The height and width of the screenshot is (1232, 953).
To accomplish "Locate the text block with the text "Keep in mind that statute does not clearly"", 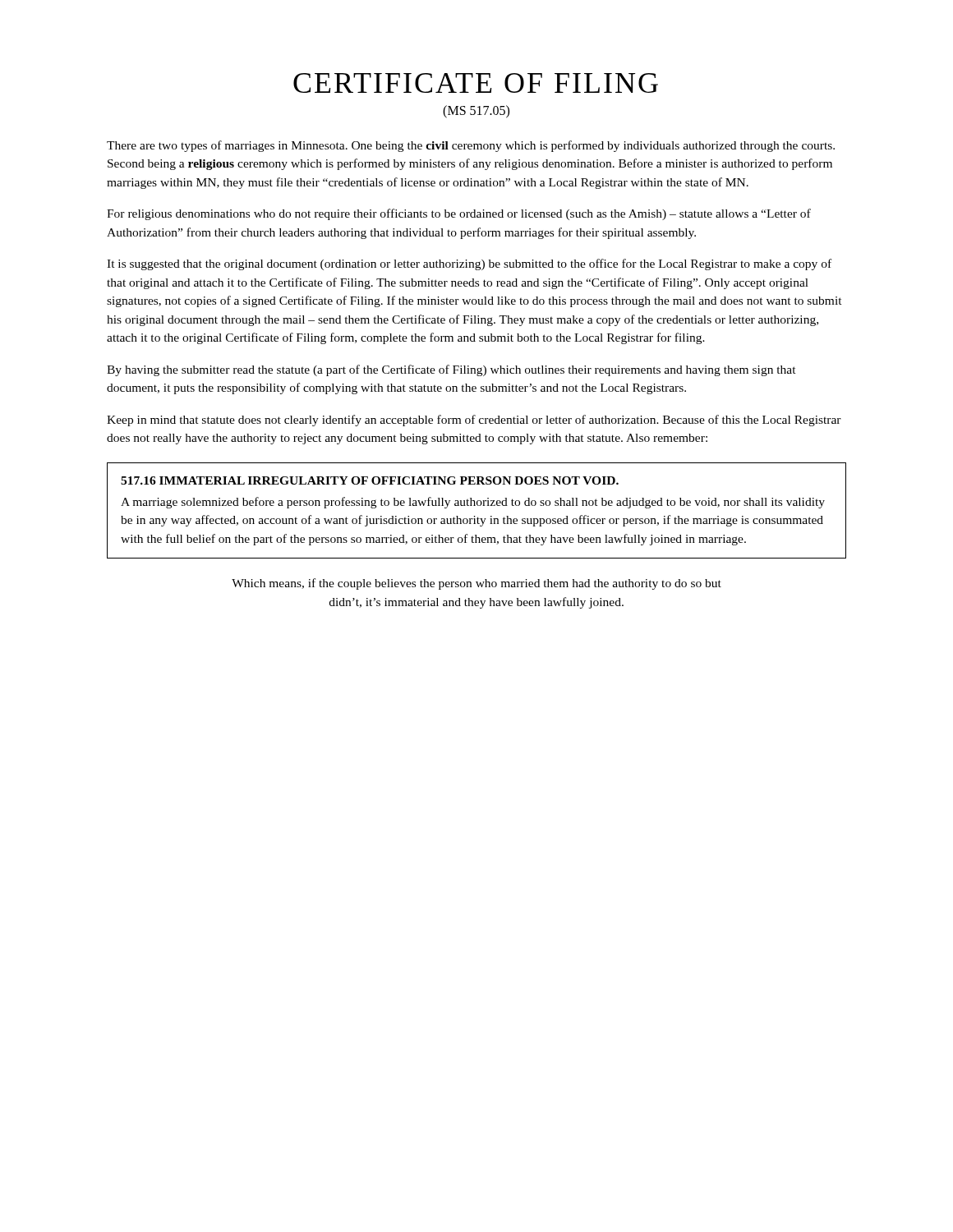I will coord(474,428).
